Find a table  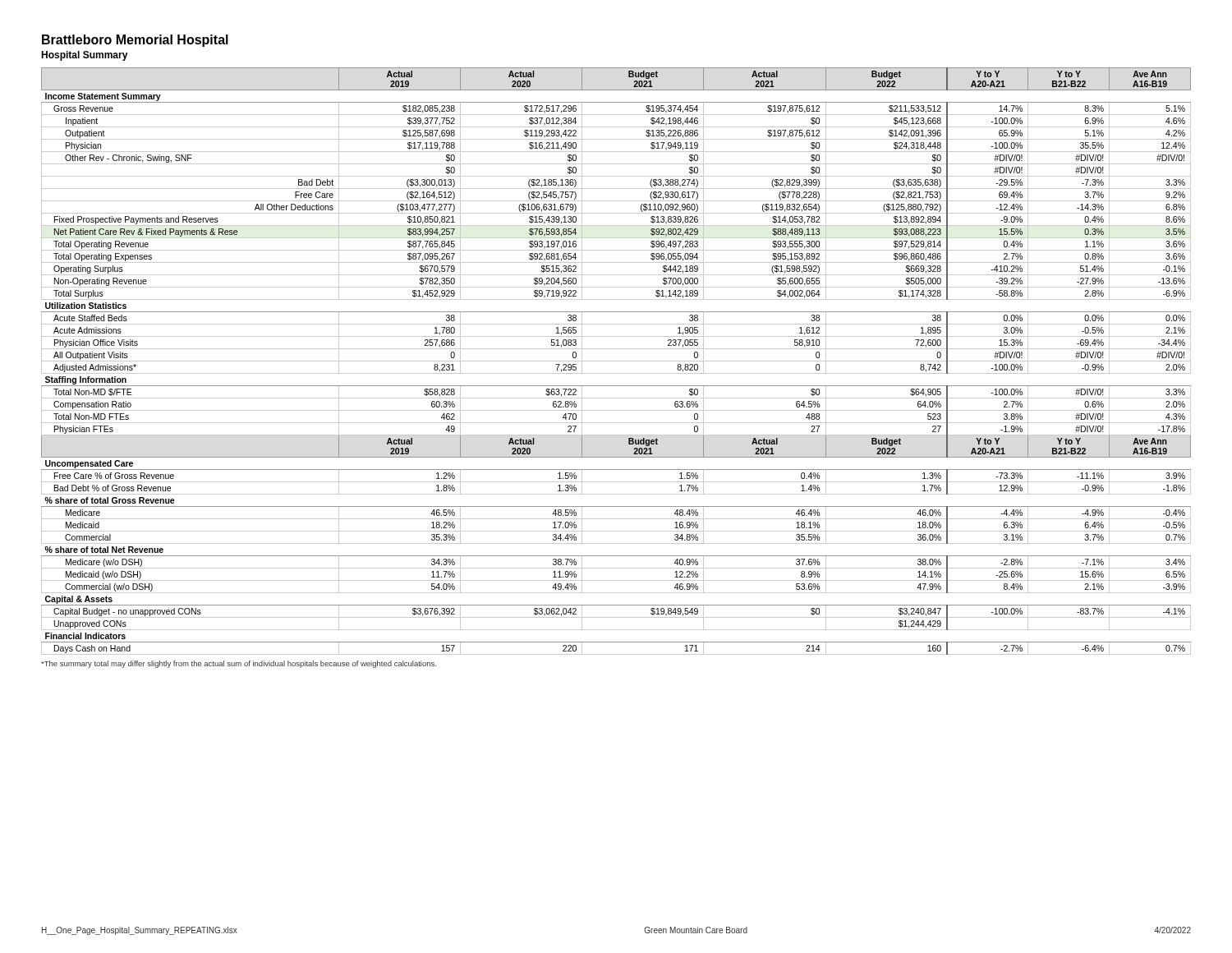coord(616,361)
